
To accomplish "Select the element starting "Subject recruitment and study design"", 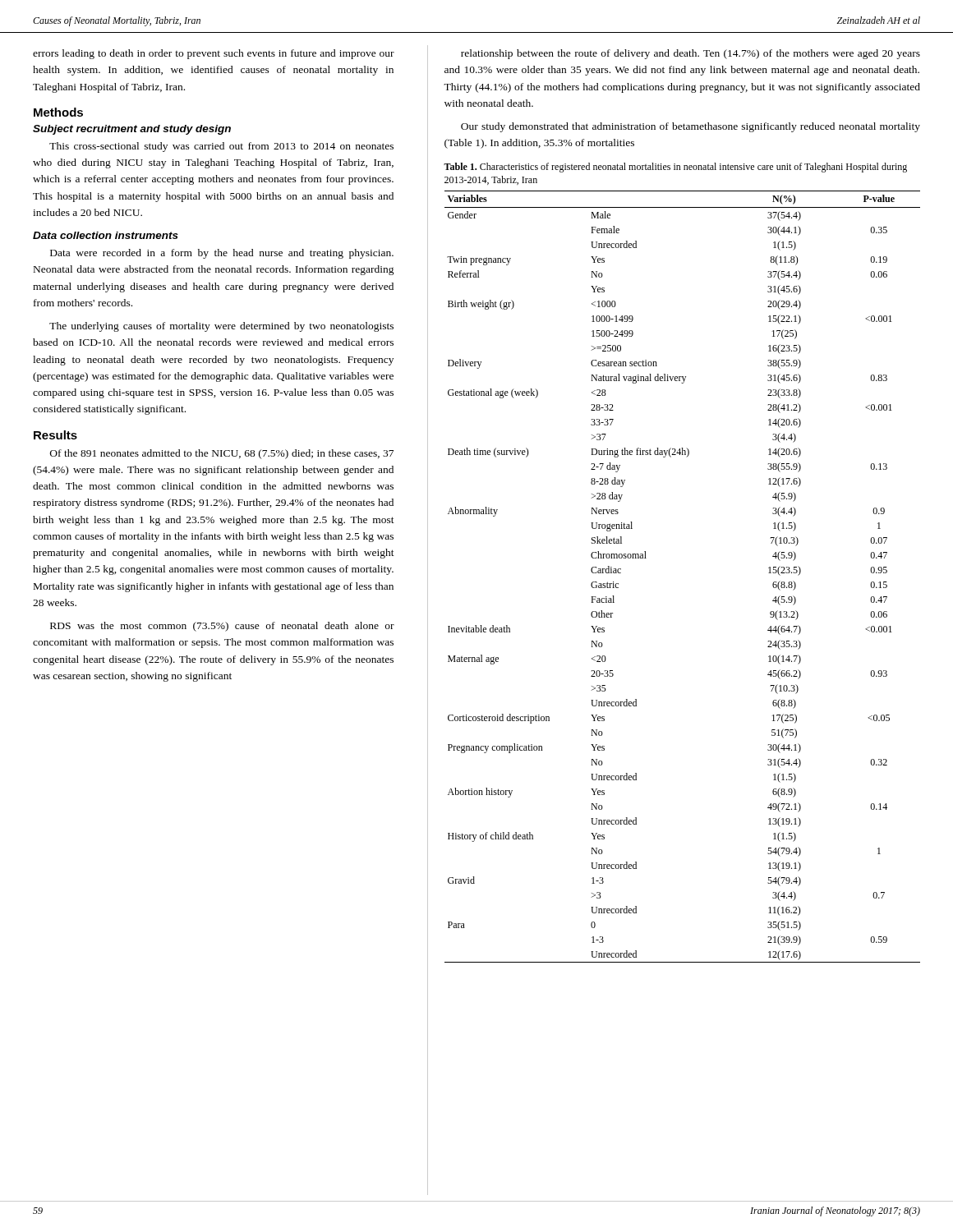I will coord(213,128).
